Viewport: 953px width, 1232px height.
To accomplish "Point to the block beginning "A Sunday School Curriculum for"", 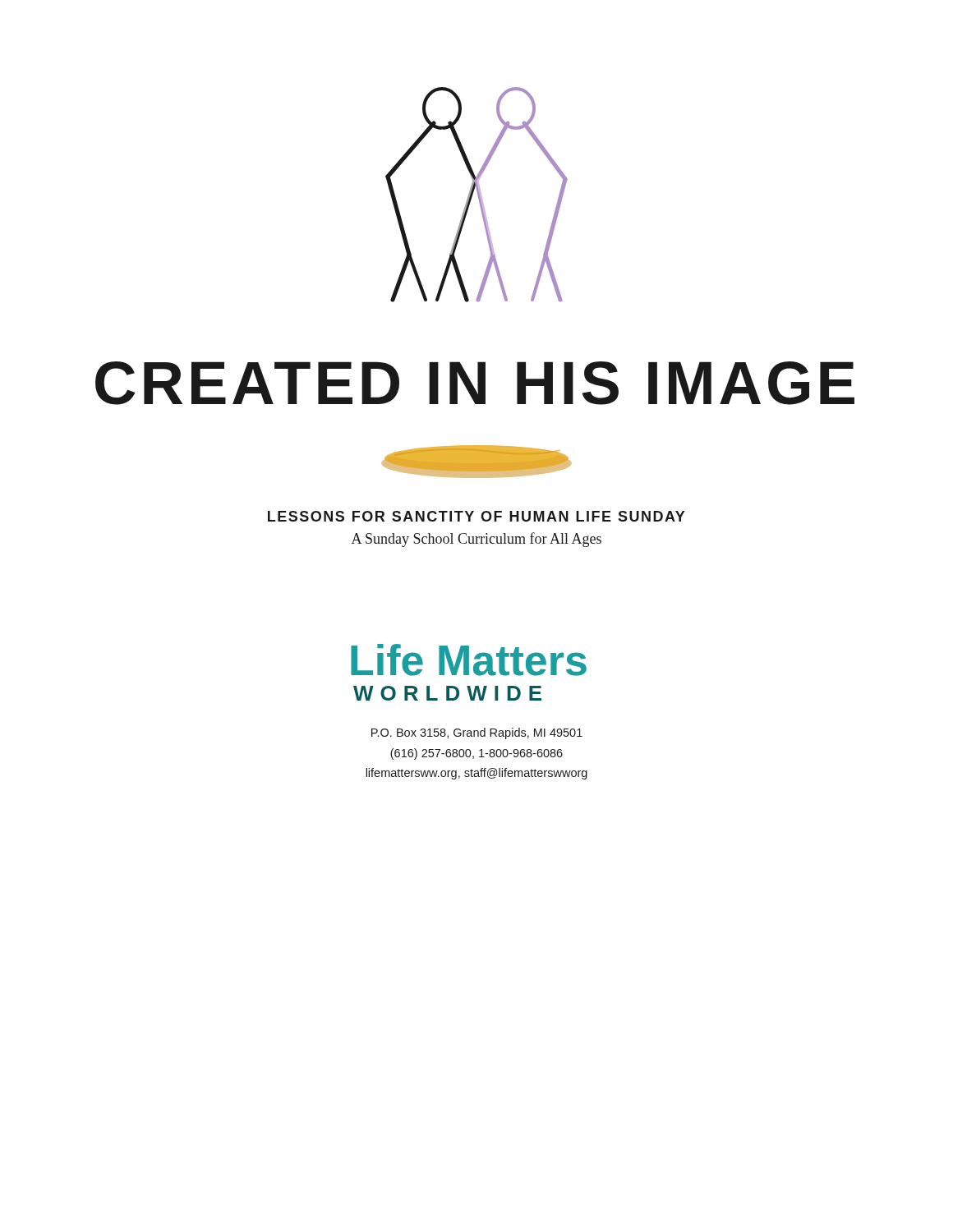I will point(476,539).
